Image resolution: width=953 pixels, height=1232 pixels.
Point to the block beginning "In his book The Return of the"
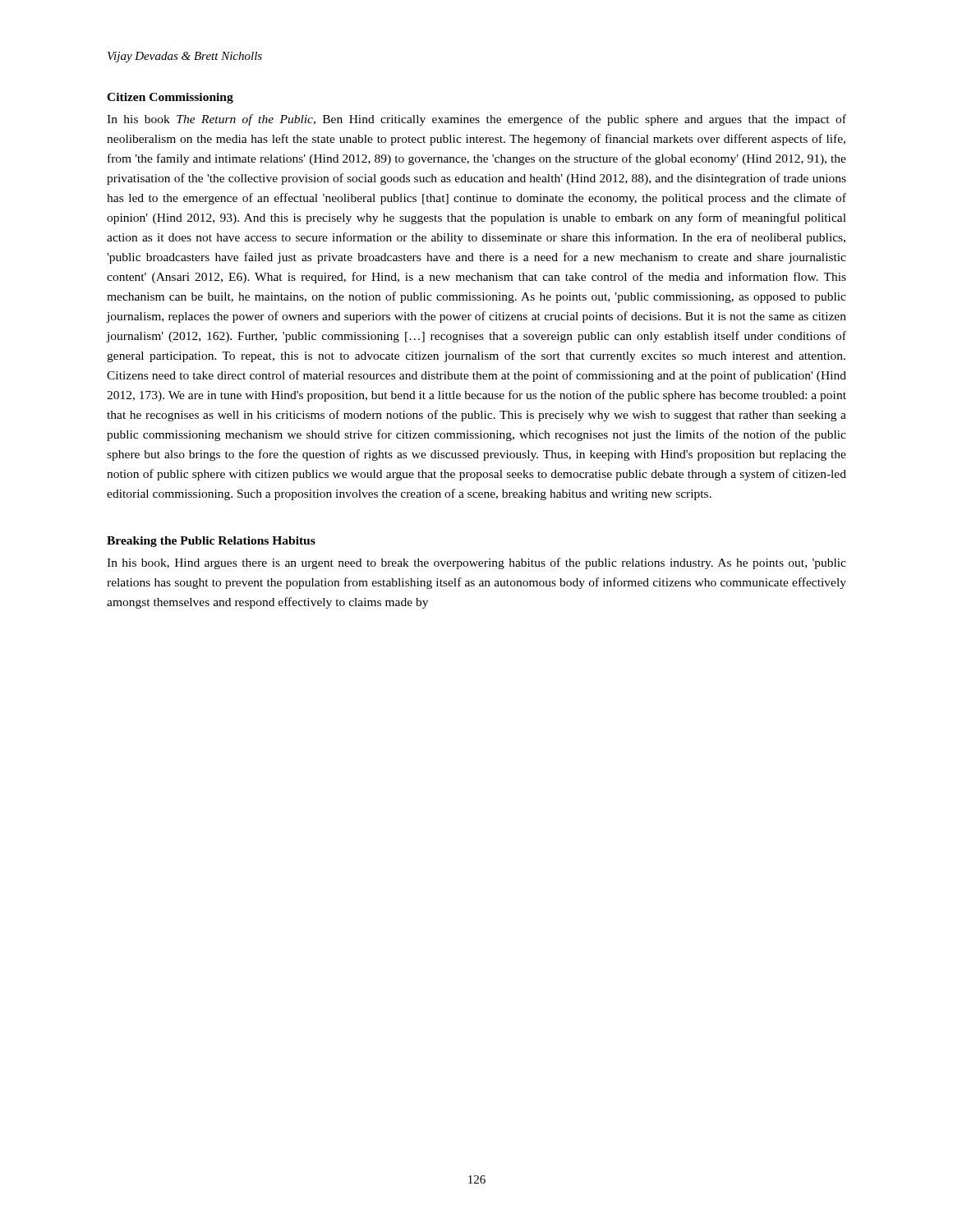click(476, 306)
